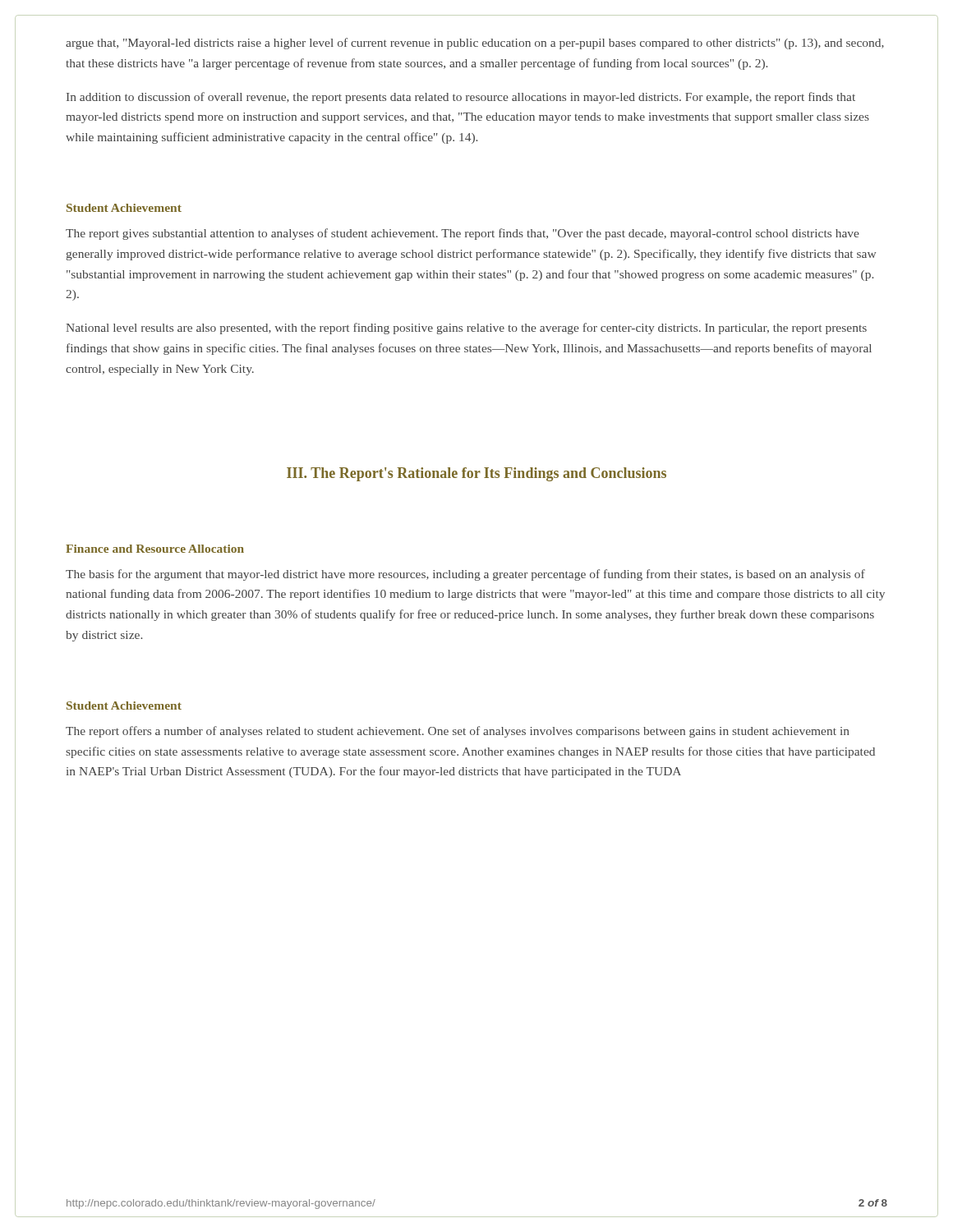The width and height of the screenshot is (953, 1232).
Task: Select the text block starting "In addition to"
Action: 467,117
